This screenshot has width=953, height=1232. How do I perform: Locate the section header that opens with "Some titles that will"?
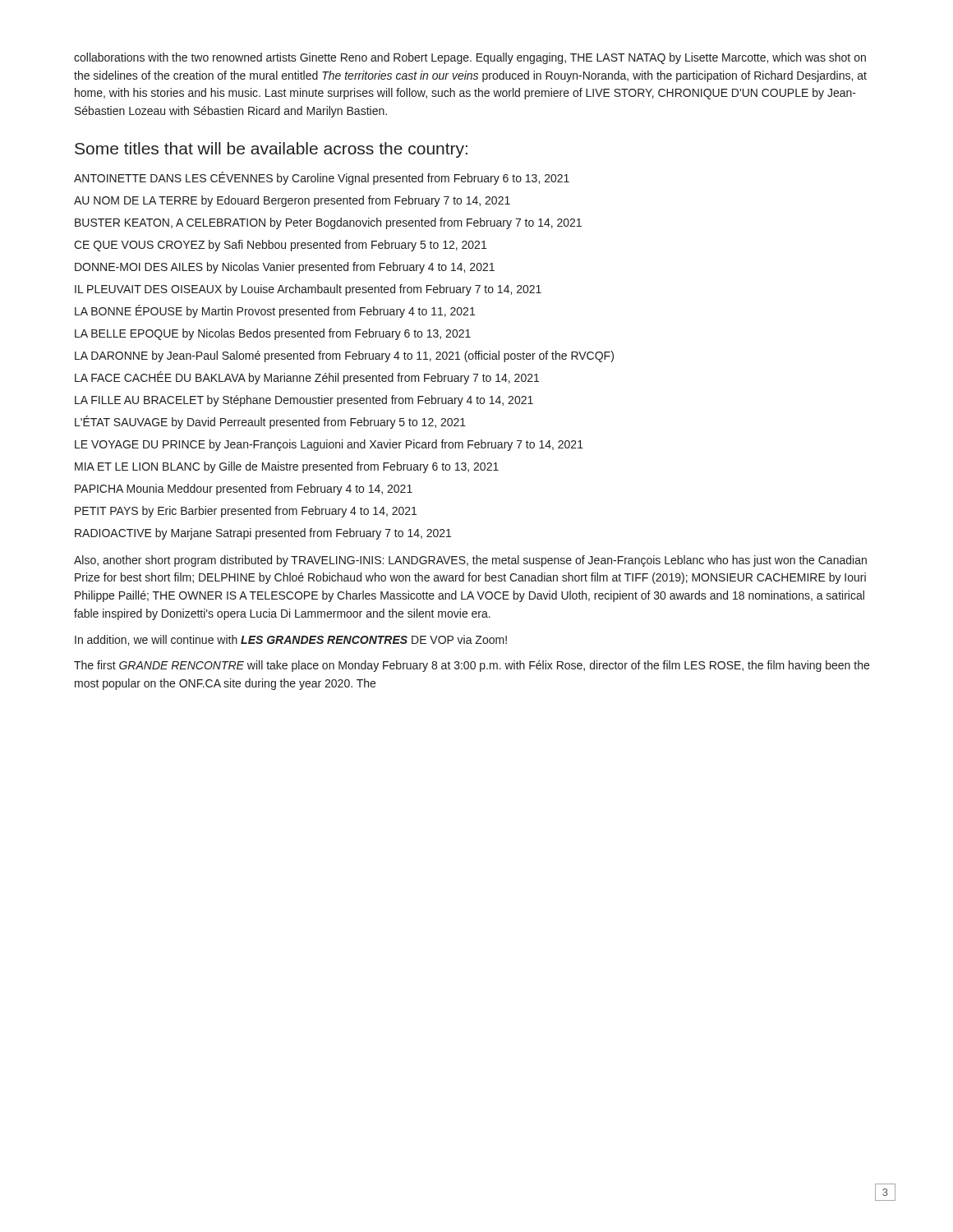pos(272,148)
